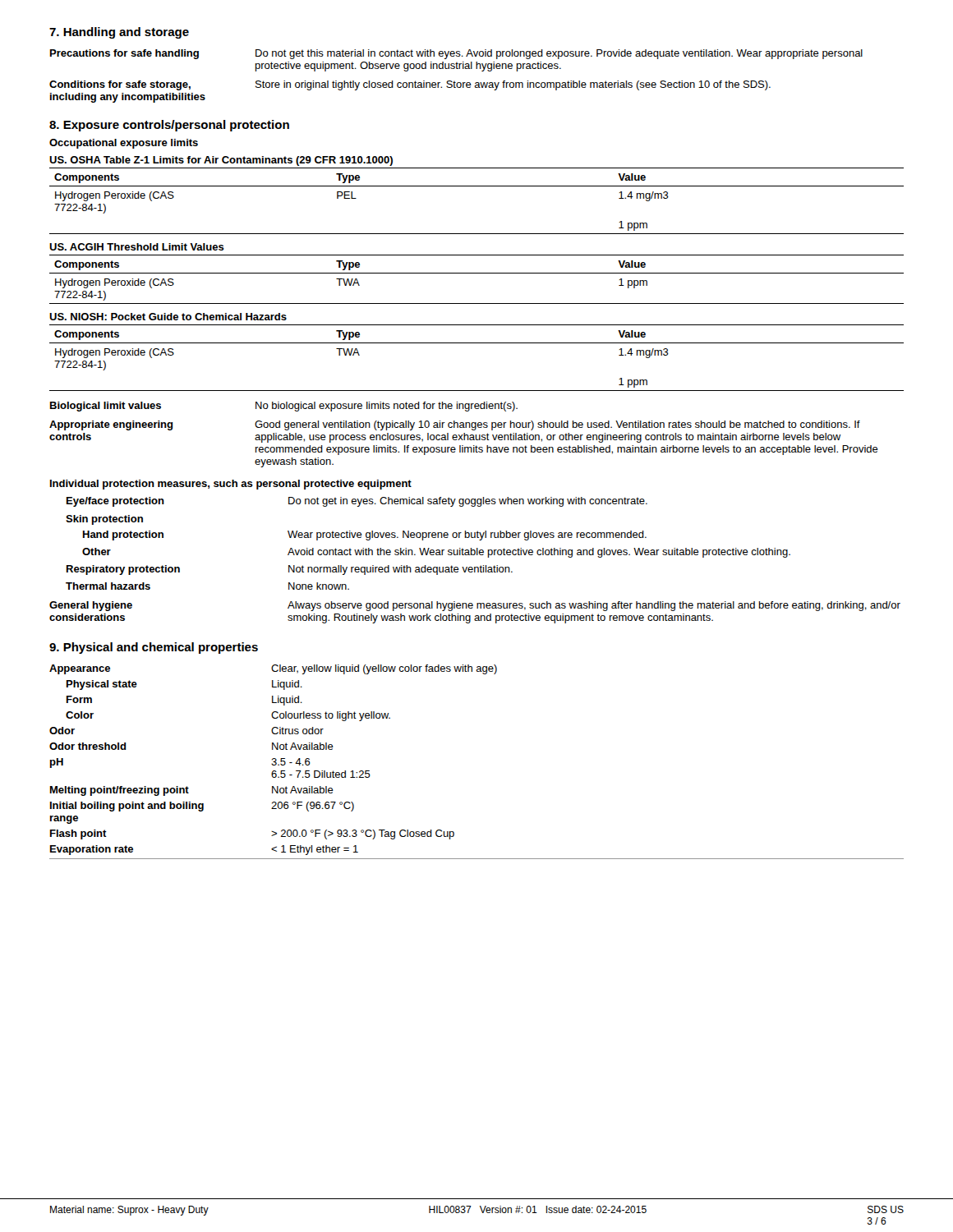This screenshot has height=1232, width=953.
Task: Where is the passage that starts "Individual protection measures, such as personal protective"?
Action: tap(230, 483)
